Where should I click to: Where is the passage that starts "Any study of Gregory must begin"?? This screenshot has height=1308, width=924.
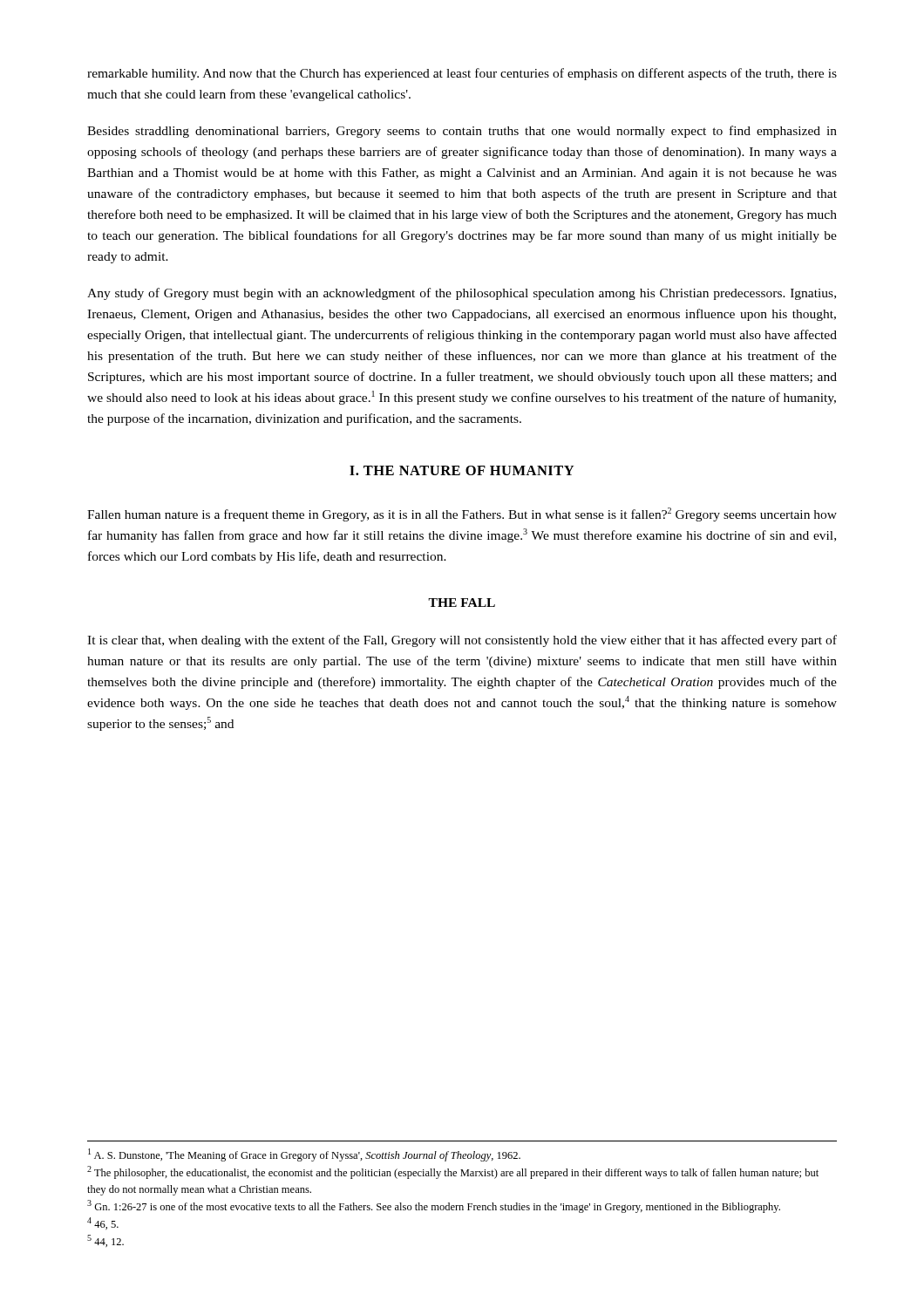point(462,356)
